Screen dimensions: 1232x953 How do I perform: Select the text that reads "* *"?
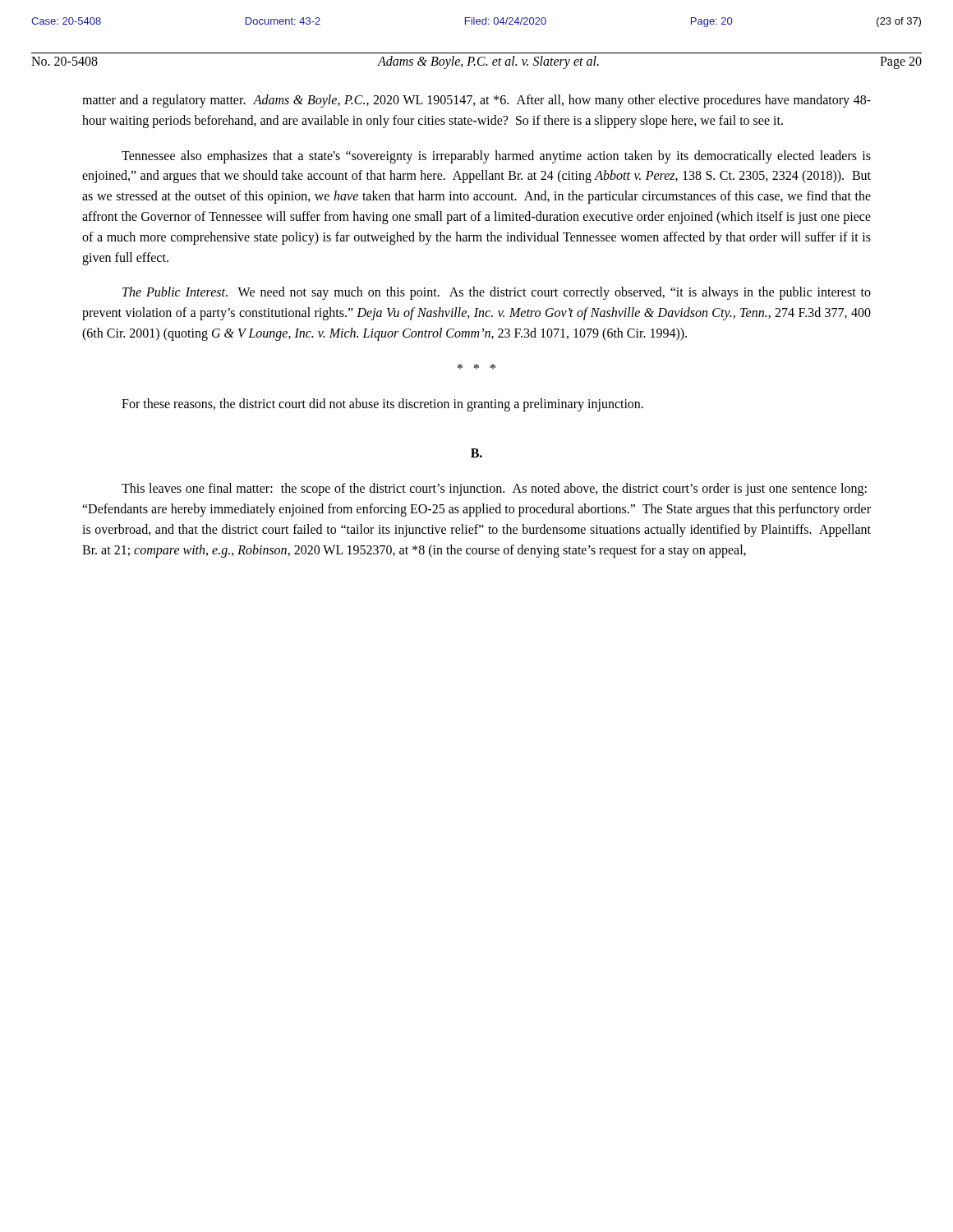pyautogui.click(x=476, y=368)
